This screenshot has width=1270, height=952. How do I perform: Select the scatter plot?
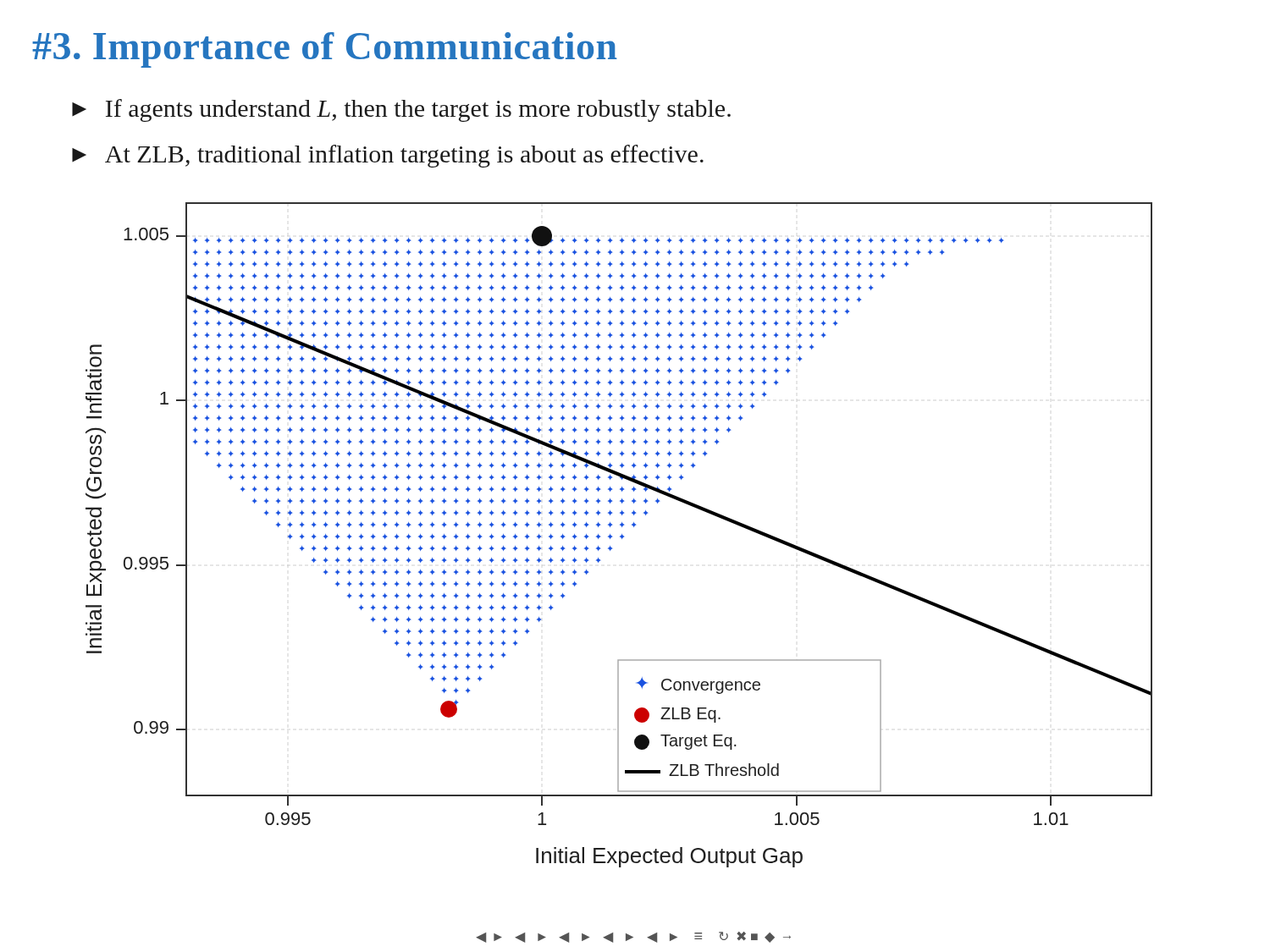[x=635, y=550]
